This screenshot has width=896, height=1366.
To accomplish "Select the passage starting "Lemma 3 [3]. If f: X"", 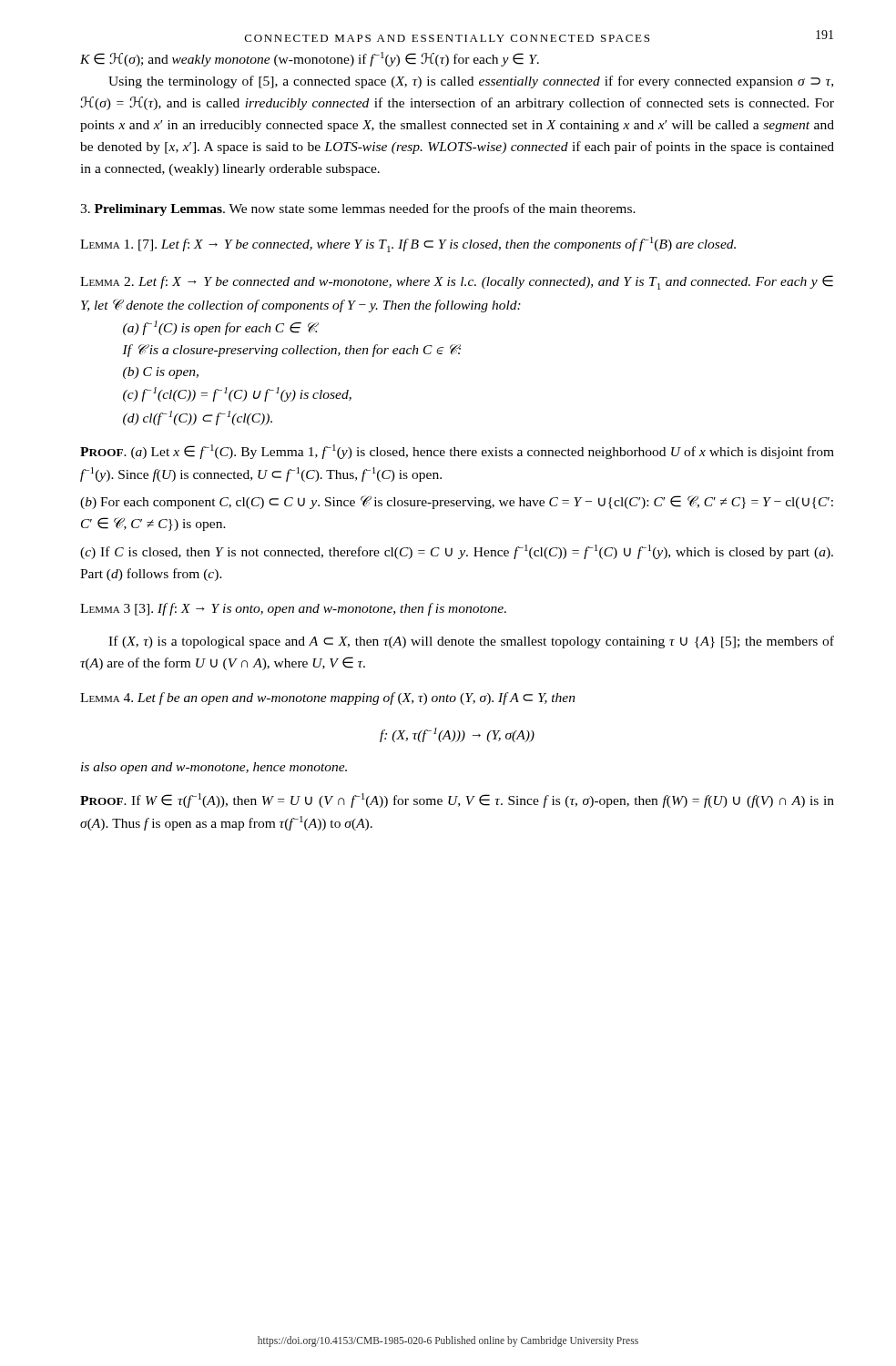I will 294,608.
